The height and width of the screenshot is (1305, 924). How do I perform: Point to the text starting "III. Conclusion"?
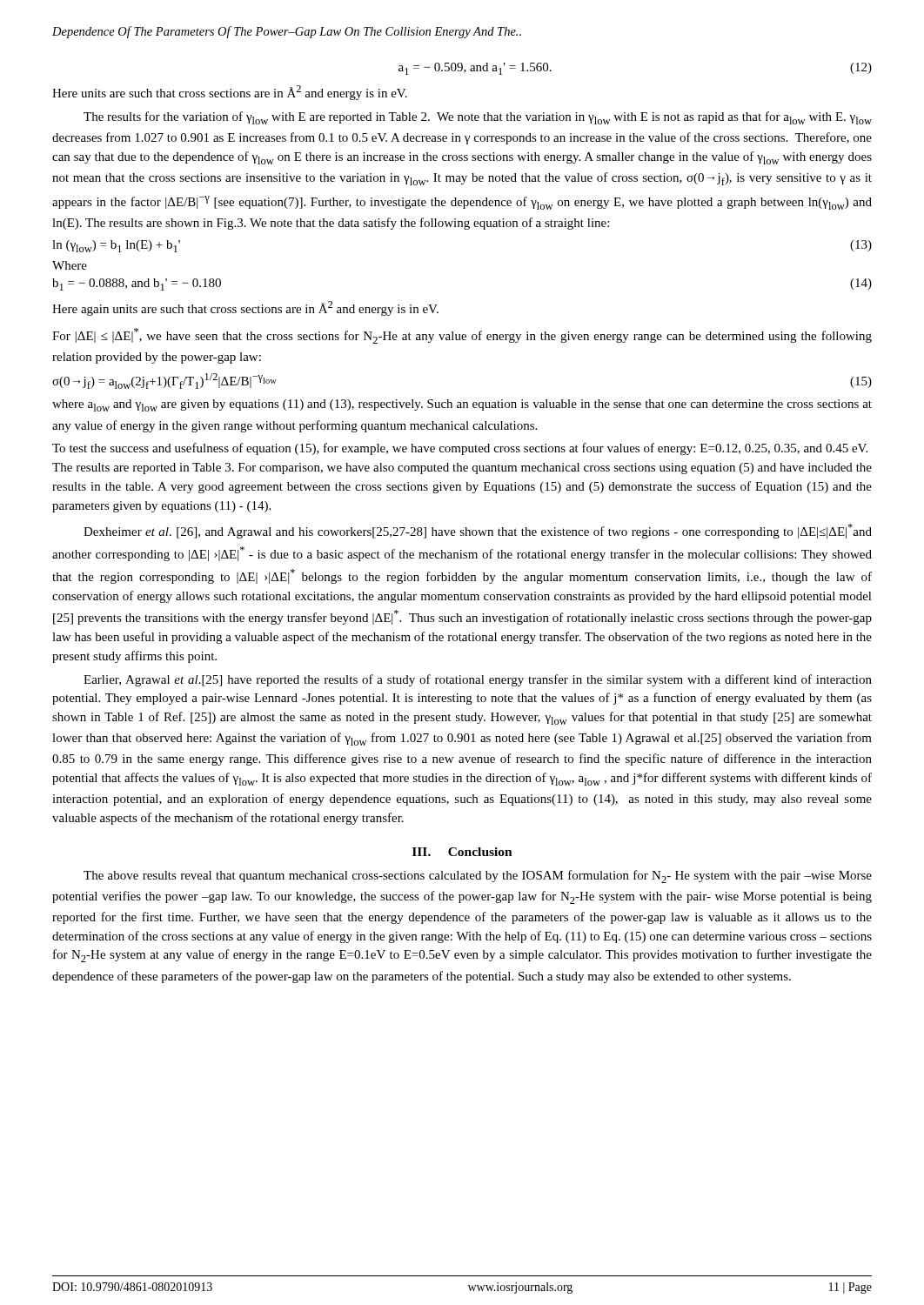tap(462, 851)
